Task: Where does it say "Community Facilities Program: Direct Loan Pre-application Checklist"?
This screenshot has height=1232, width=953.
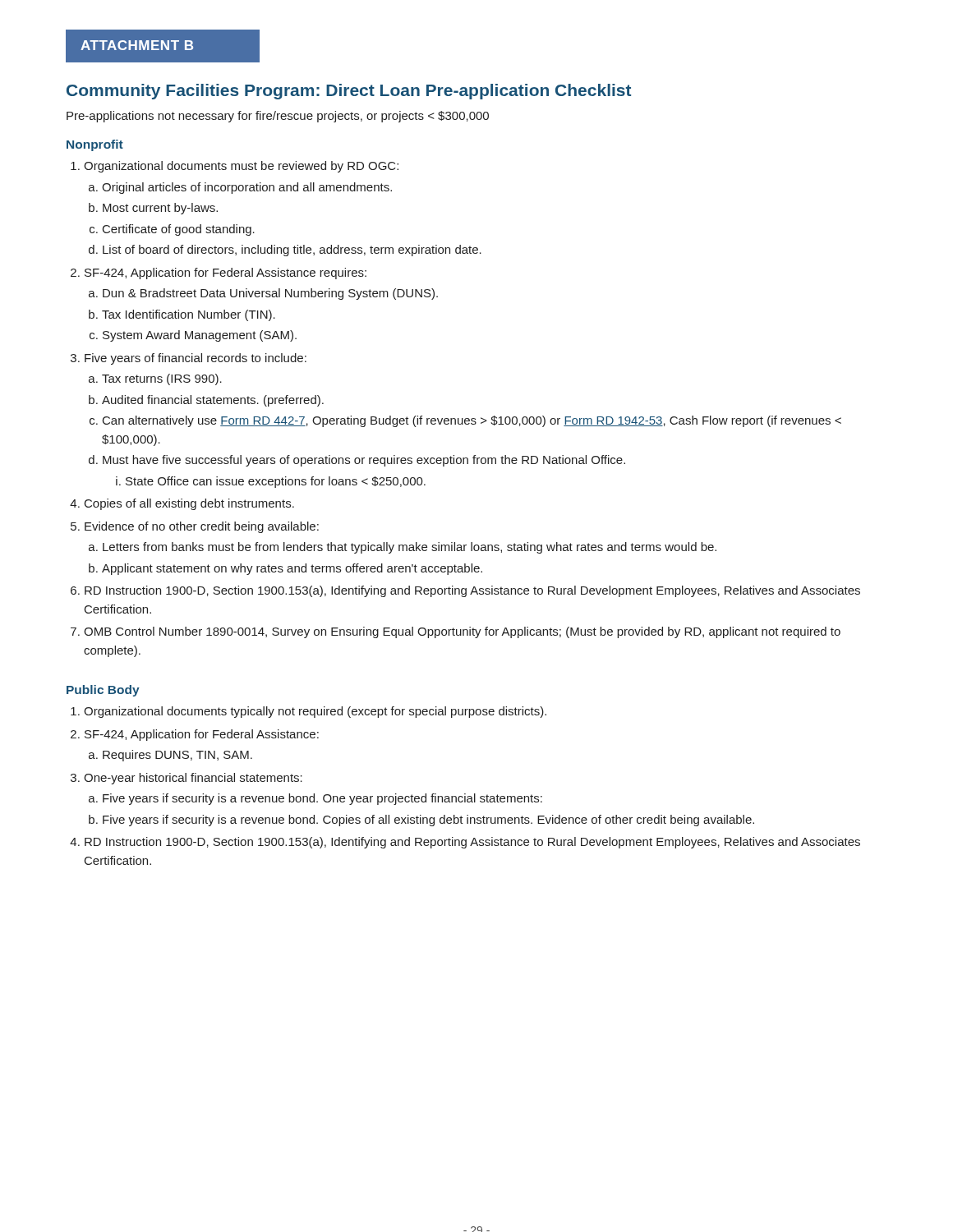Action: pos(476,90)
